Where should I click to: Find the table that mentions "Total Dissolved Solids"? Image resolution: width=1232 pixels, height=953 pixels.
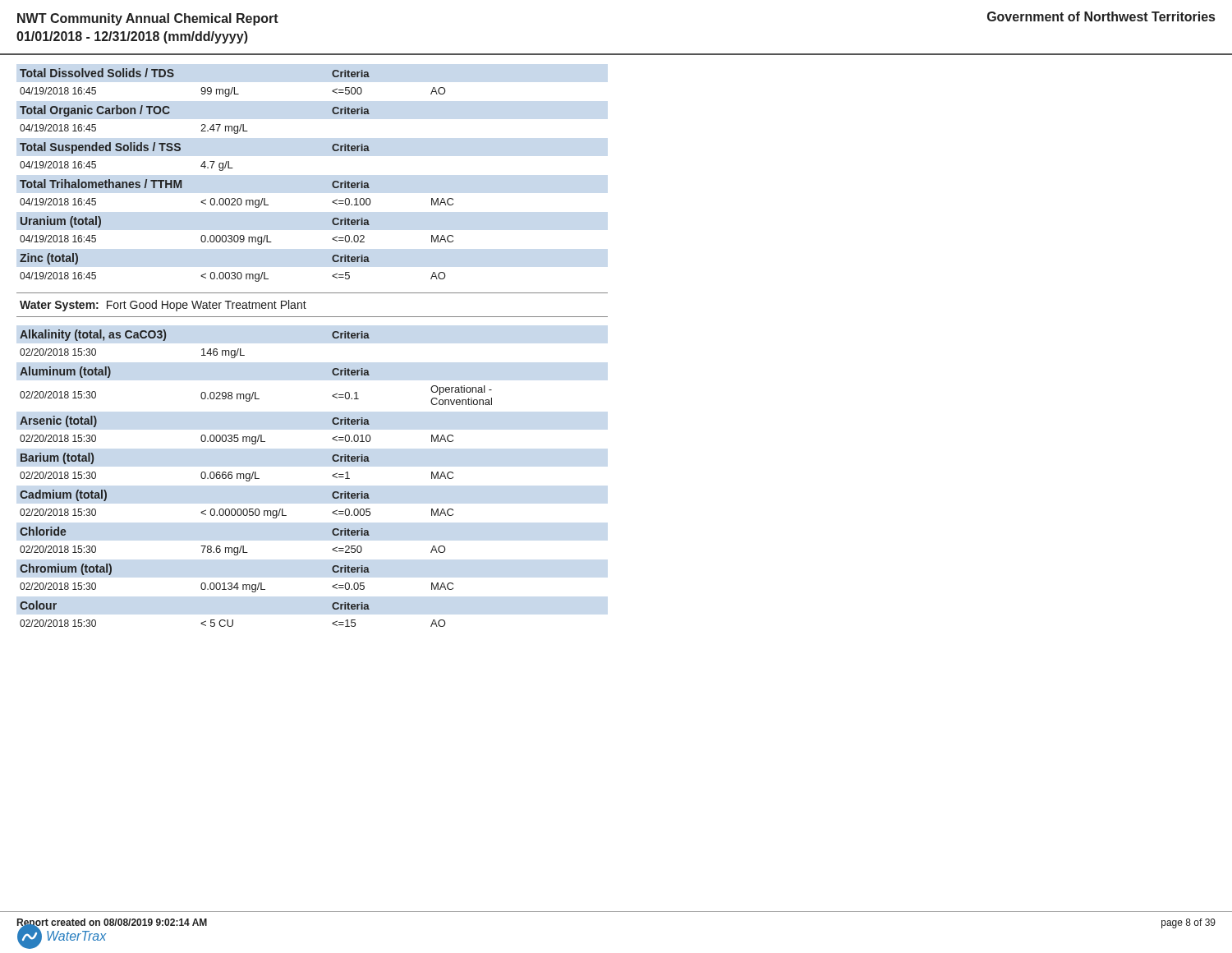coord(312,174)
